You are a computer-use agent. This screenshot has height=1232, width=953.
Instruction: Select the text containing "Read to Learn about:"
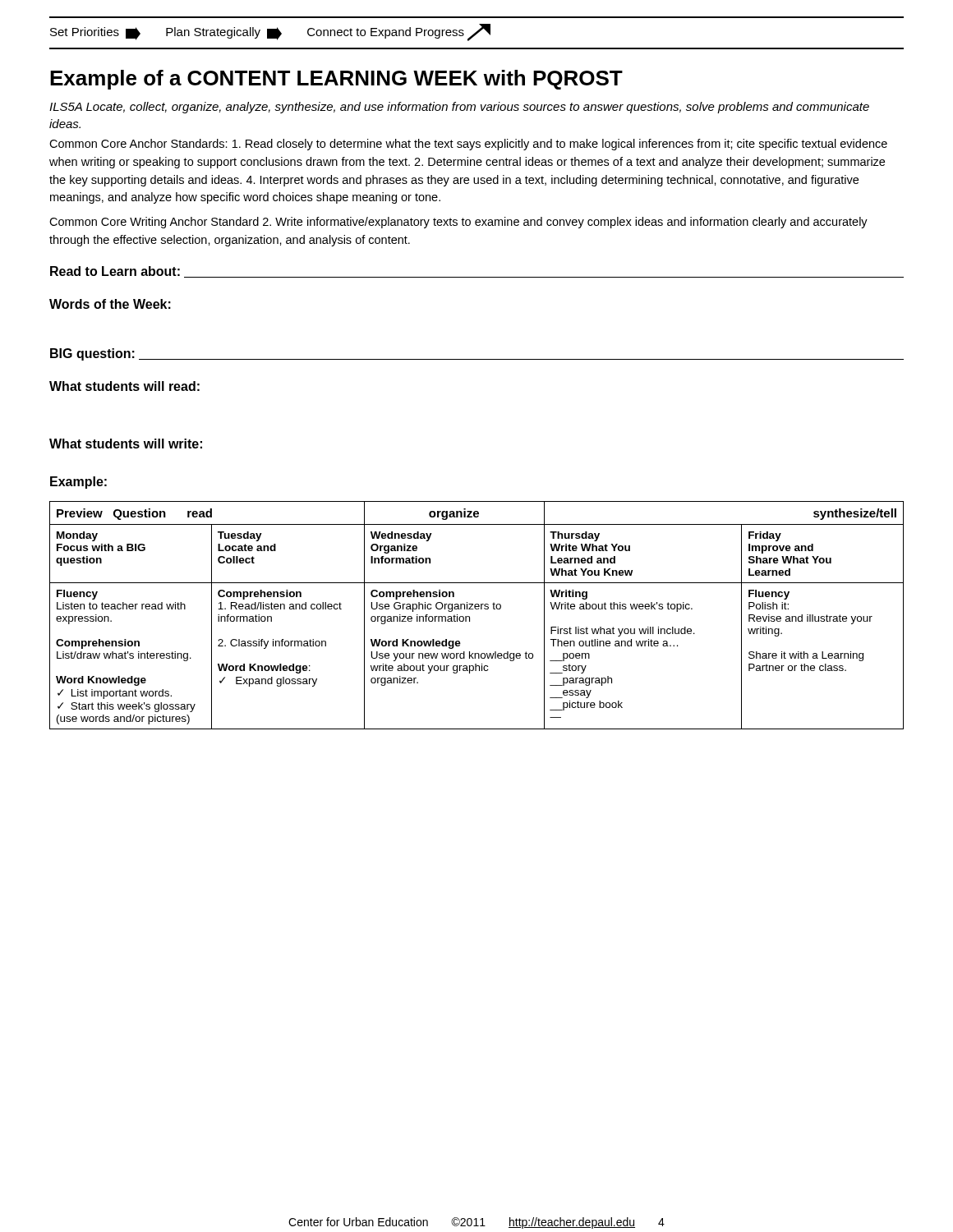pyautogui.click(x=476, y=272)
